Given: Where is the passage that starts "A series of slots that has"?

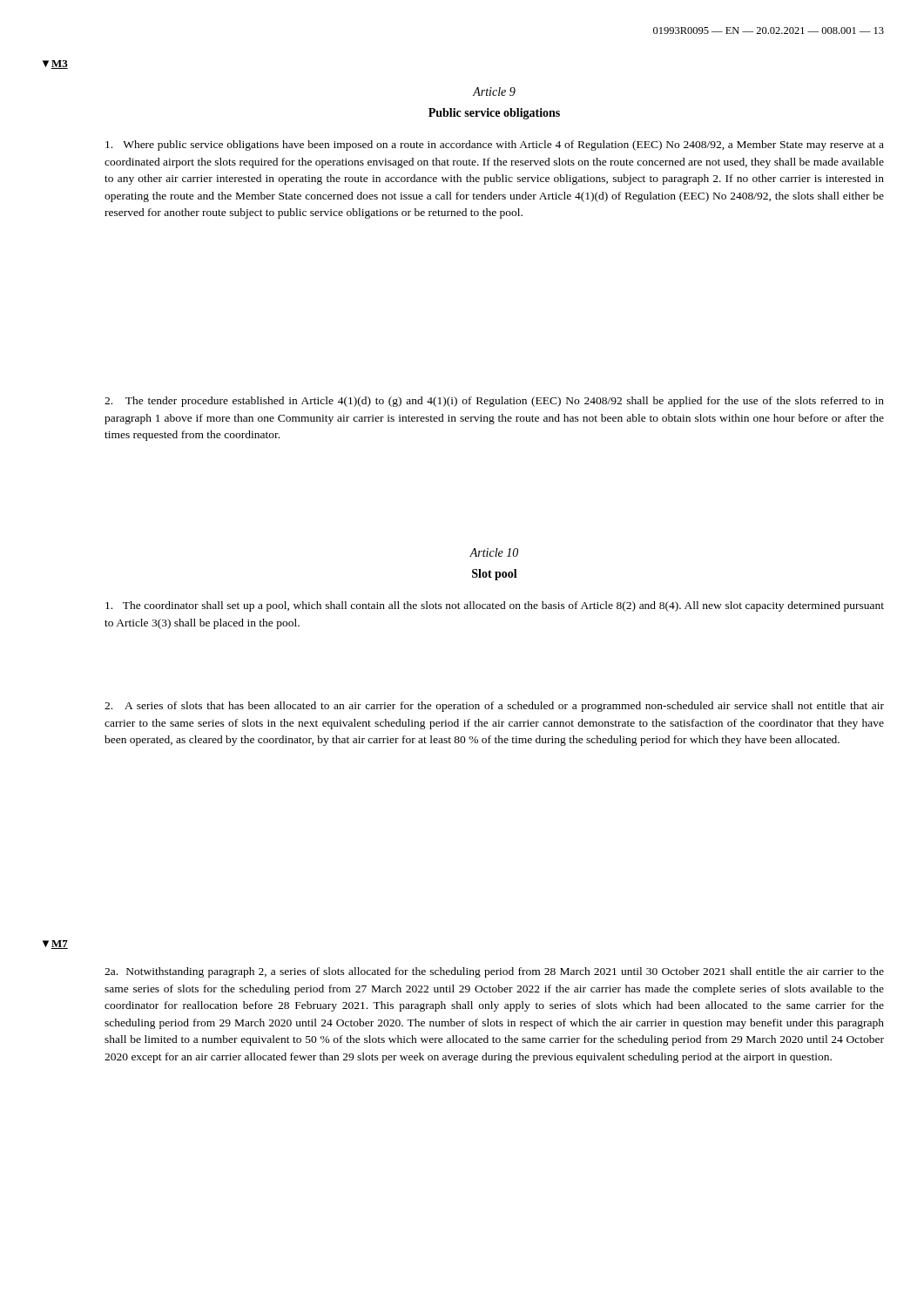Looking at the screenshot, I should pyautogui.click(x=494, y=722).
